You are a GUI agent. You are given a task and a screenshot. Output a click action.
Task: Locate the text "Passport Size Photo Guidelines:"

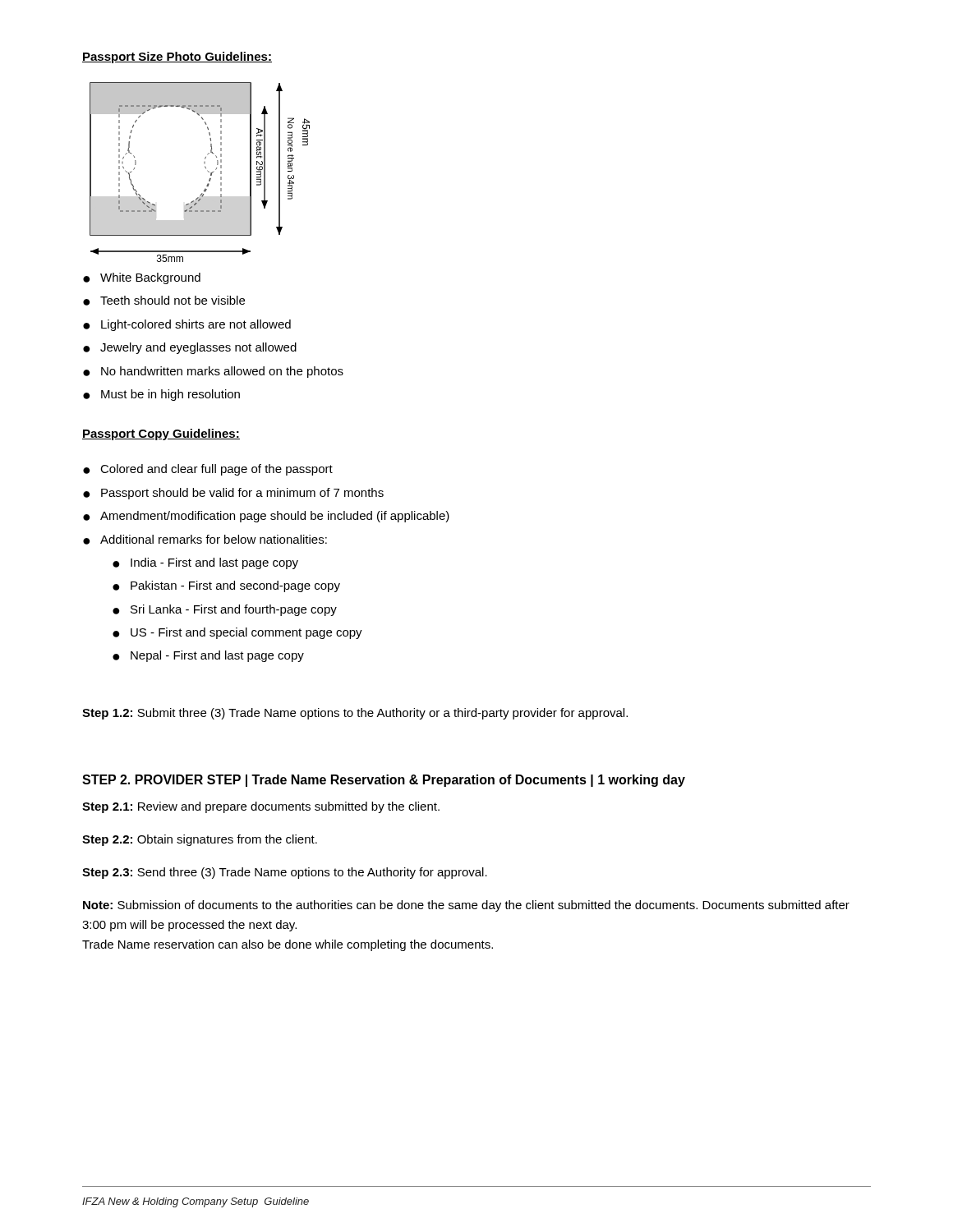pos(177,56)
